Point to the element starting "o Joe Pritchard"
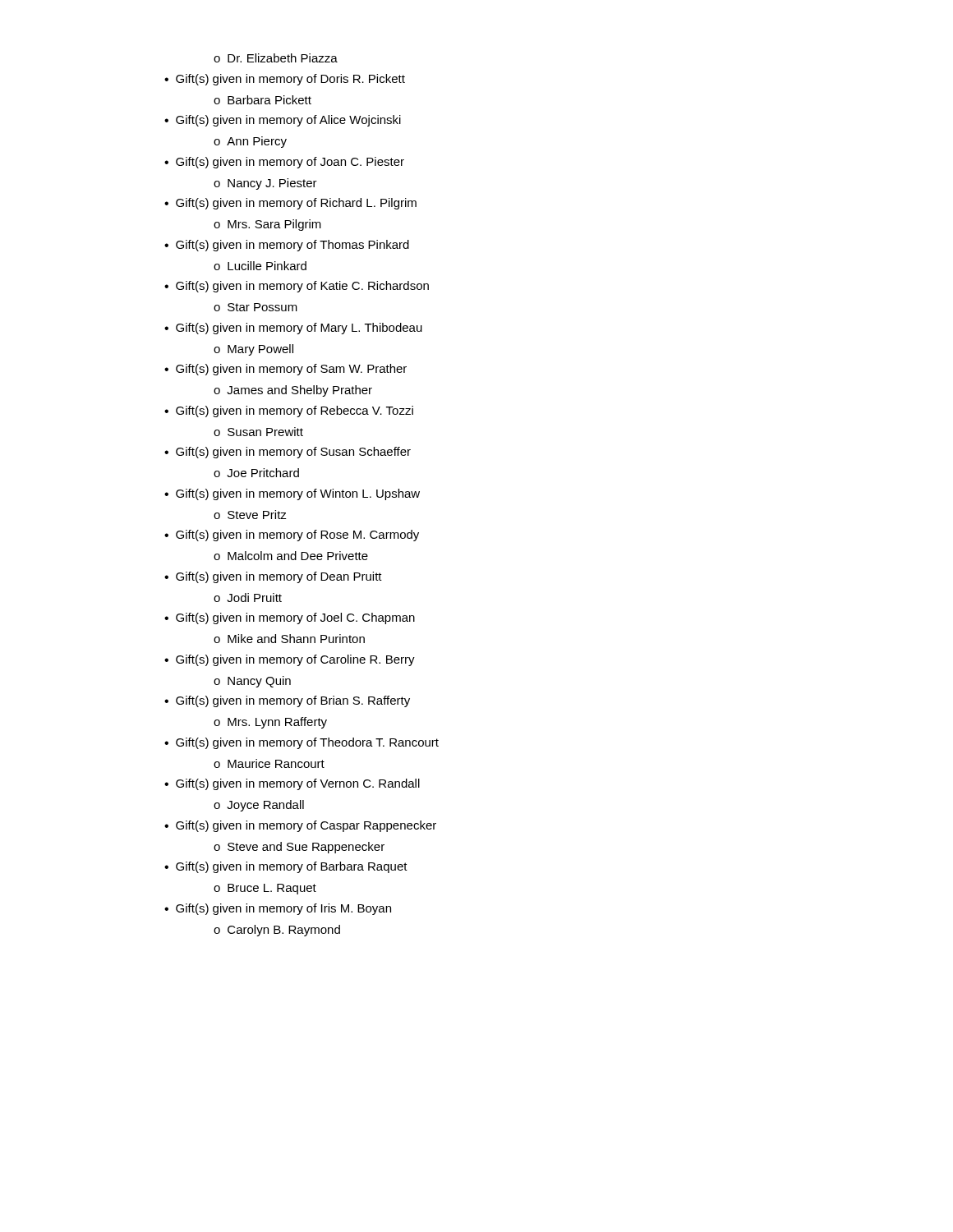The image size is (953, 1232). [x=257, y=473]
